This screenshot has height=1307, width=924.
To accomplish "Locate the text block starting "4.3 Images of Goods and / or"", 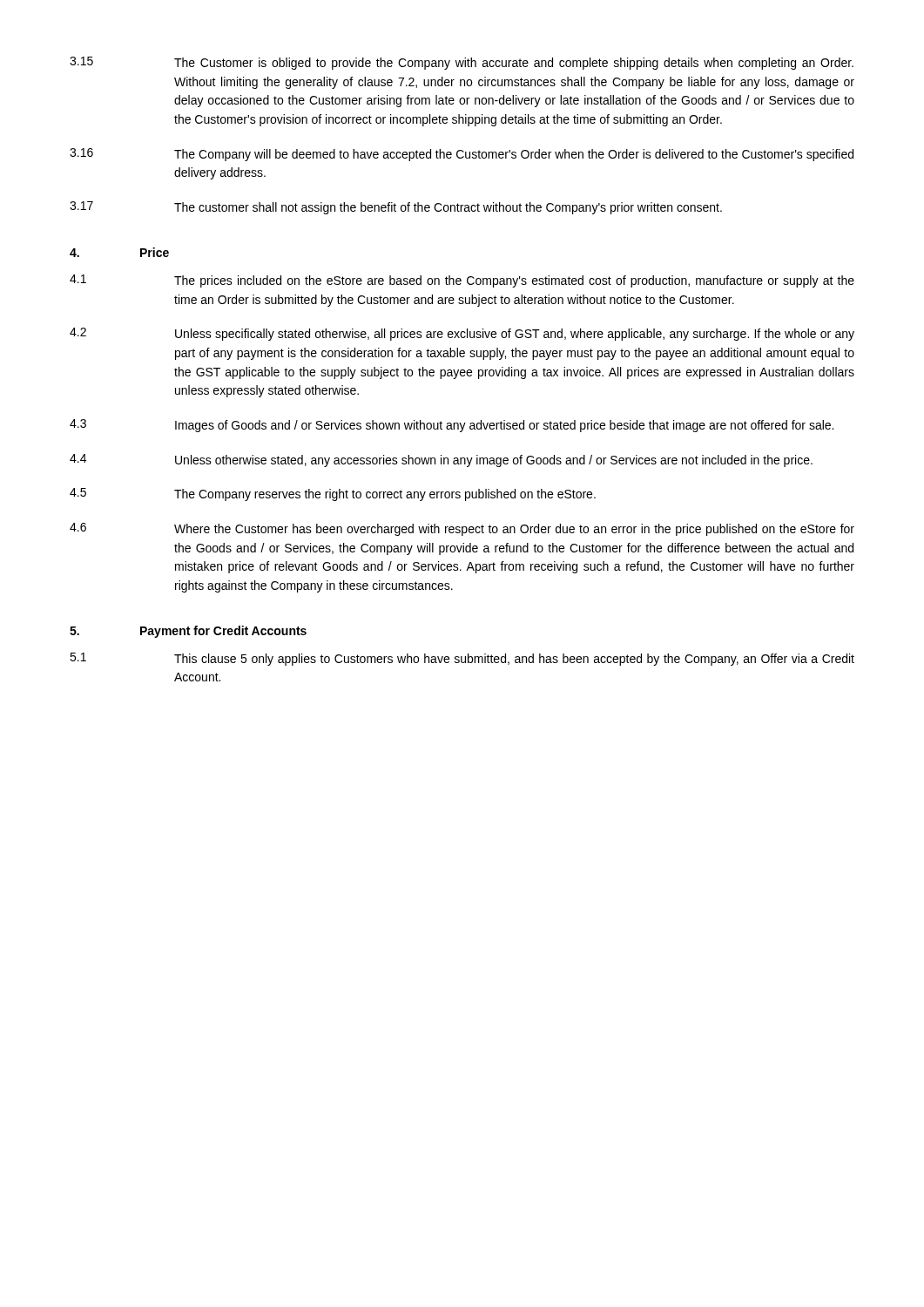I will pyautogui.click(x=462, y=426).
